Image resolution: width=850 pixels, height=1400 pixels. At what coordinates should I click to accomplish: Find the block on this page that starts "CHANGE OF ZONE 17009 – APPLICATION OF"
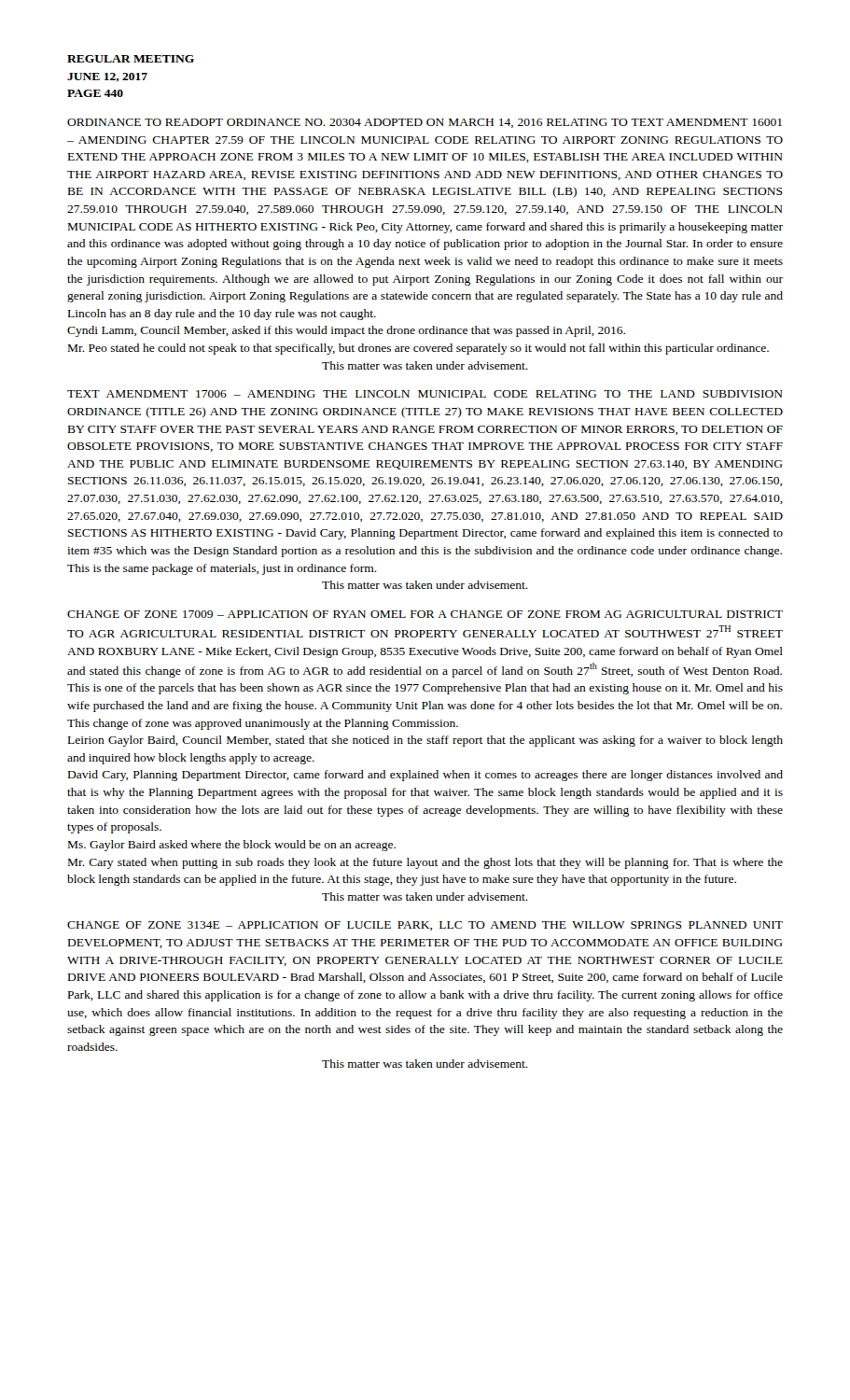pyautogui.click(x=425, y=614)
